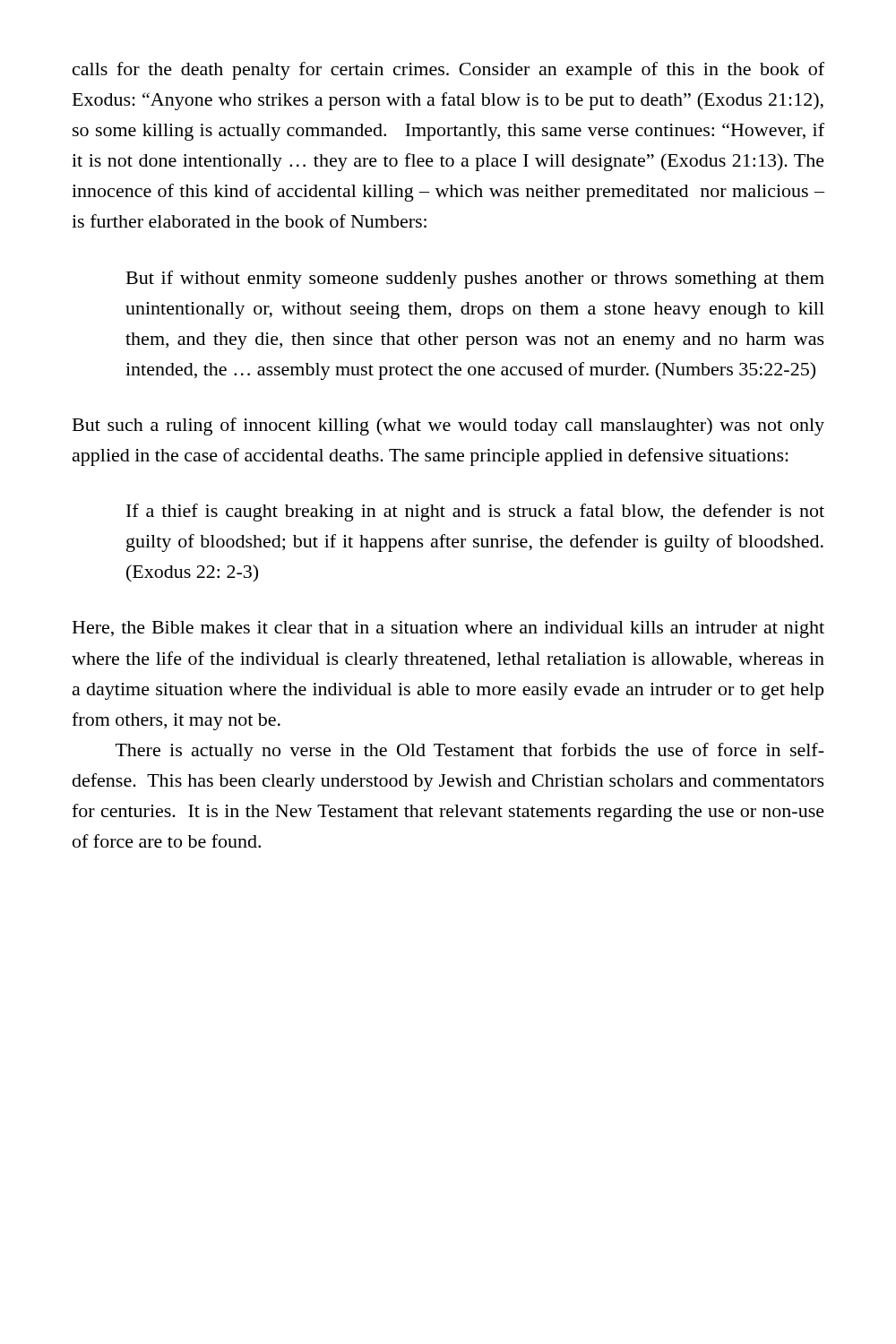Select the text block that reads "But if without enmity someone"
Image resolution: width=896 pixels, height=1344 pixels.
[475, 323]
